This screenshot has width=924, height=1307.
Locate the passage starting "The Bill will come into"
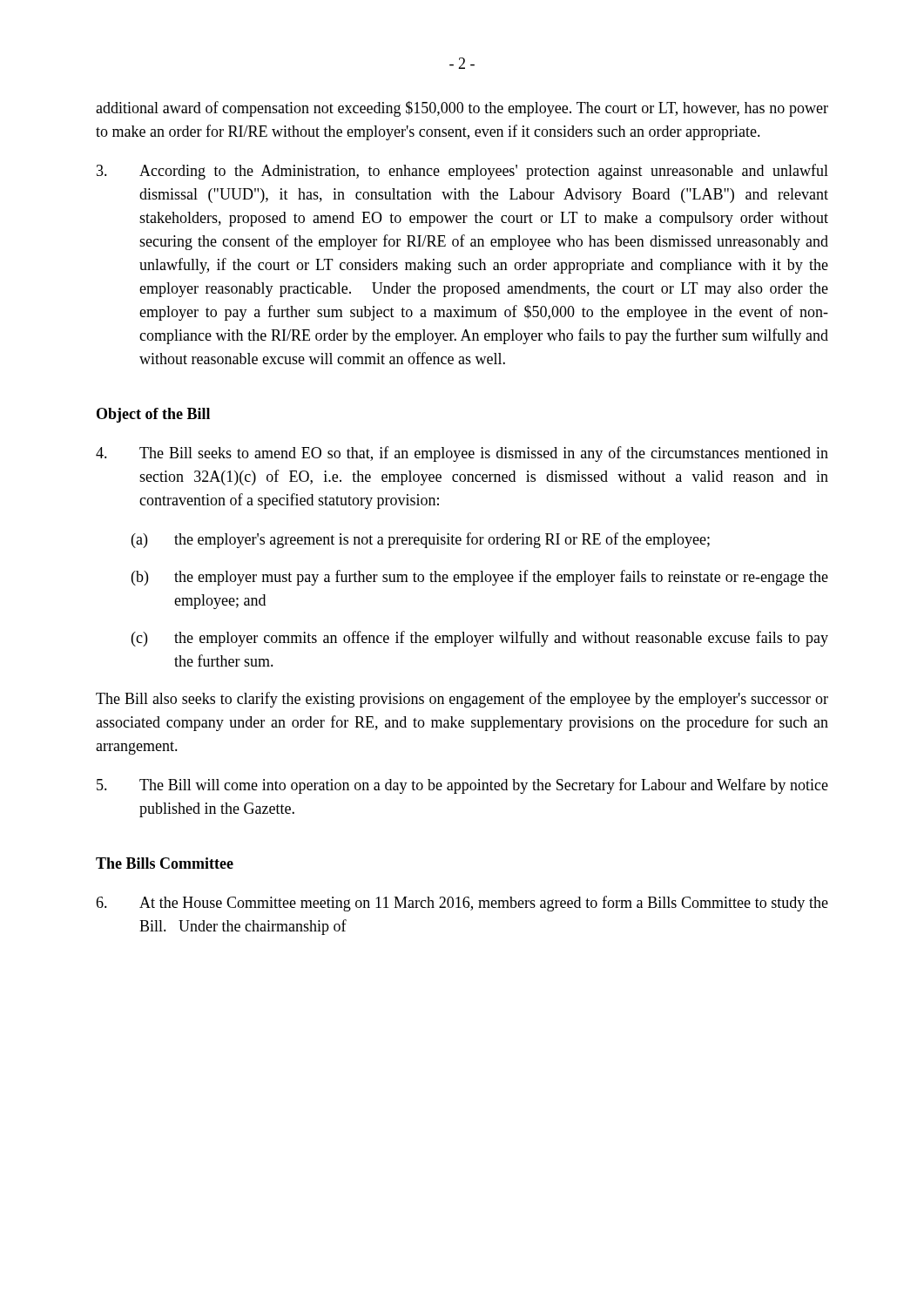[x=462, y=797]
